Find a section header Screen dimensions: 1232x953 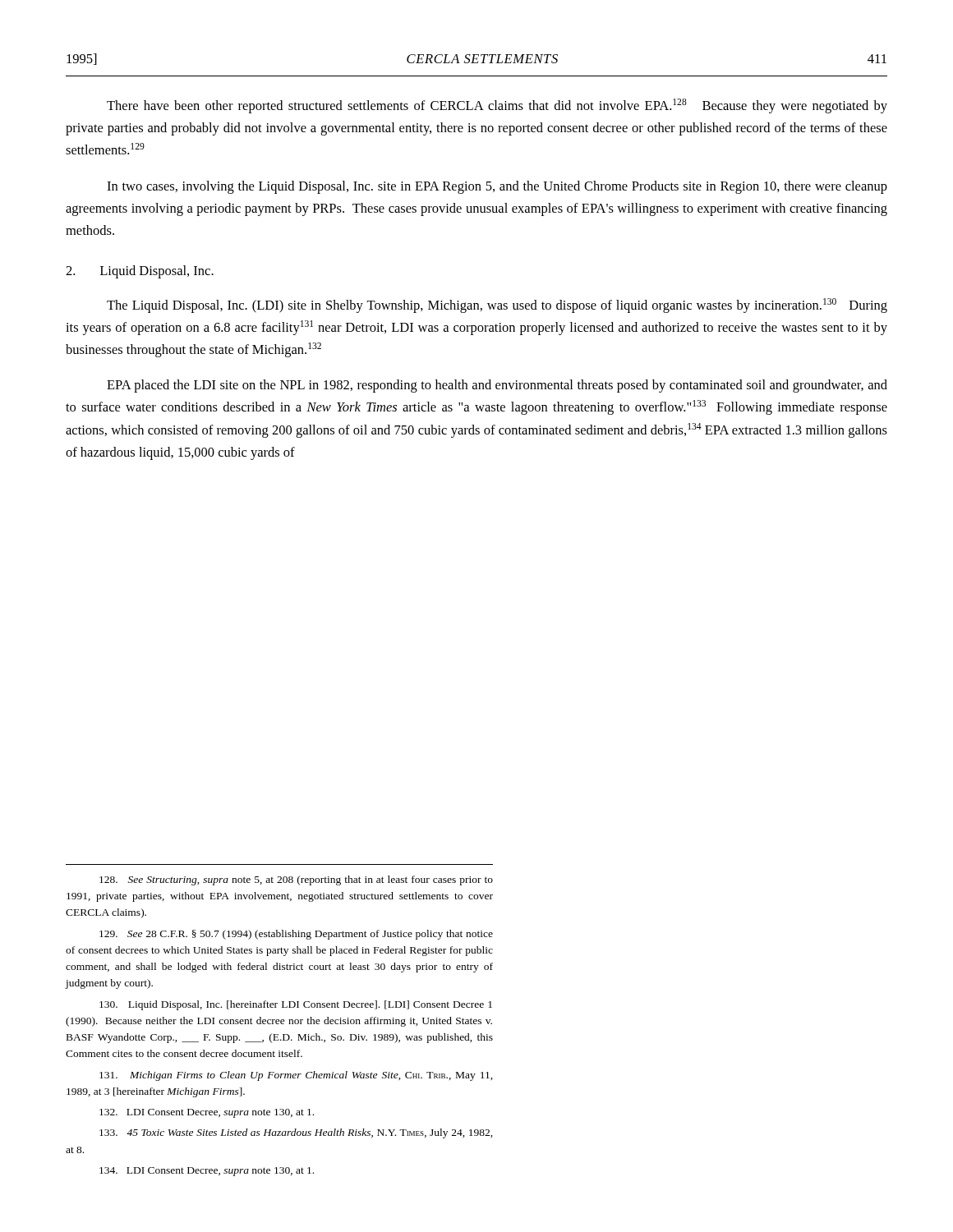point(140,271)
